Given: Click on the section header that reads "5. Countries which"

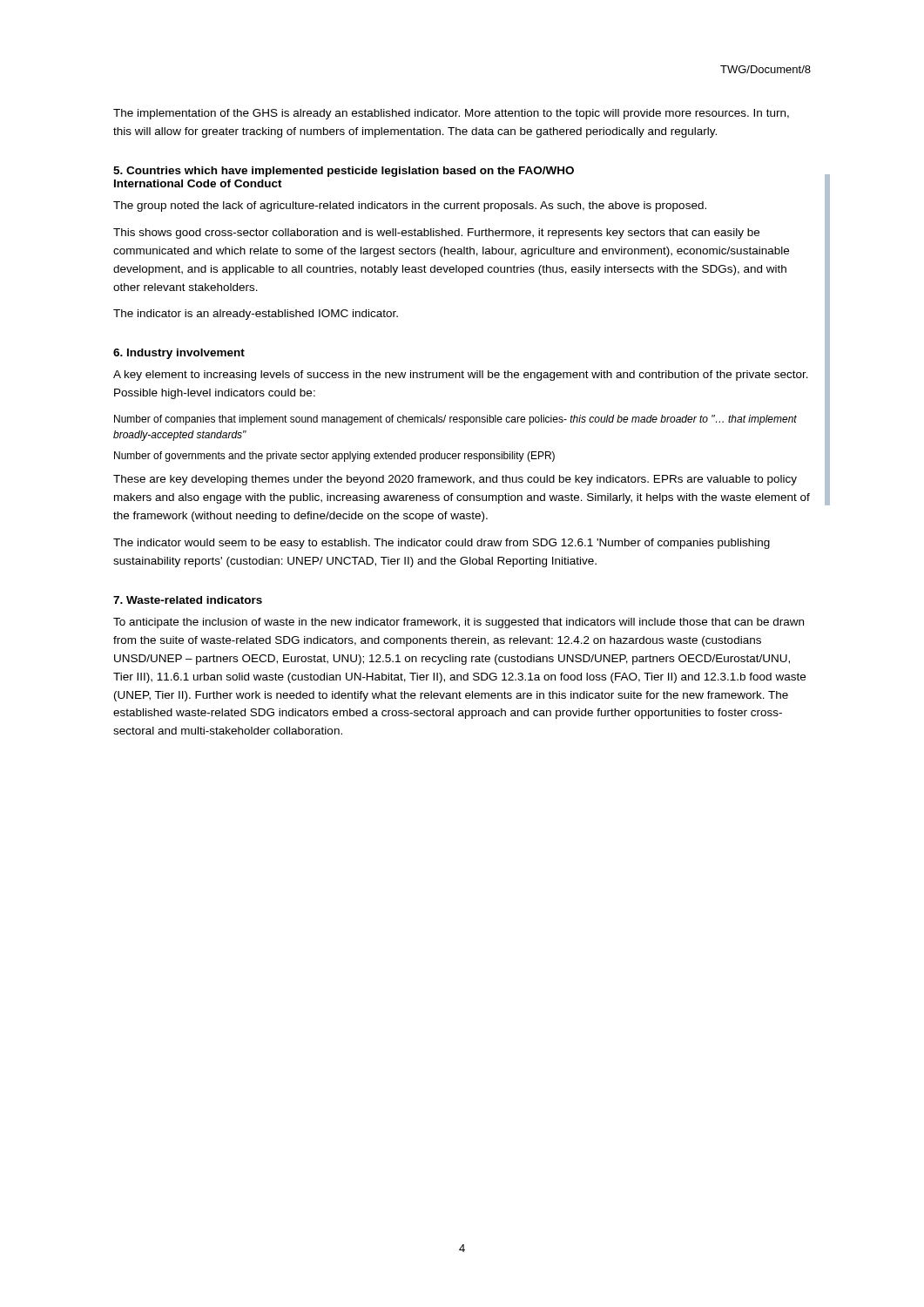Looking at the screenshot, I should [344, 177].
